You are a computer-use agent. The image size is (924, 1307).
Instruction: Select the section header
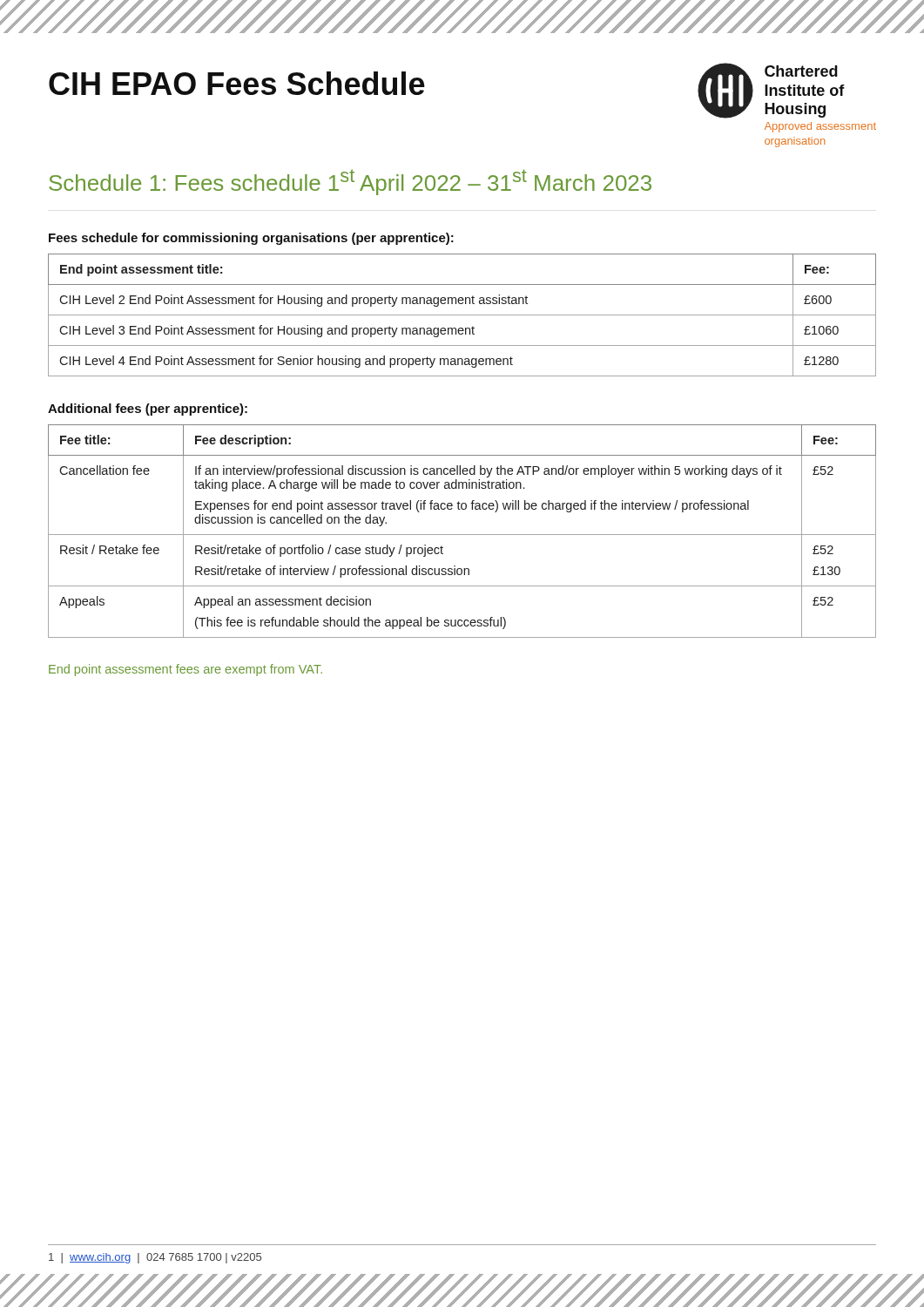462,188
